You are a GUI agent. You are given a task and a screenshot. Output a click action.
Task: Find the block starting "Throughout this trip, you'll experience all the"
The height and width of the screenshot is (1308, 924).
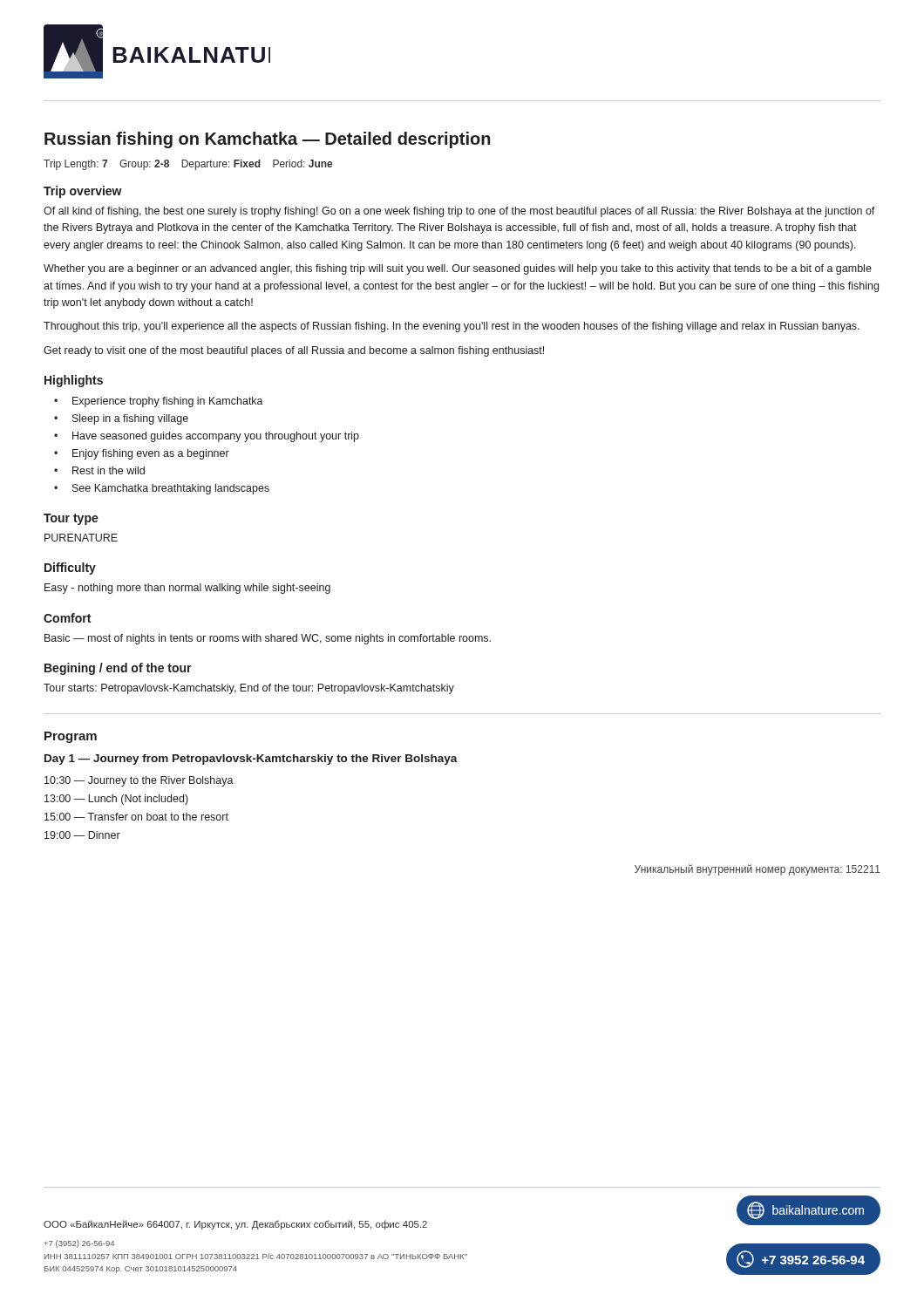tap(452, 326)
